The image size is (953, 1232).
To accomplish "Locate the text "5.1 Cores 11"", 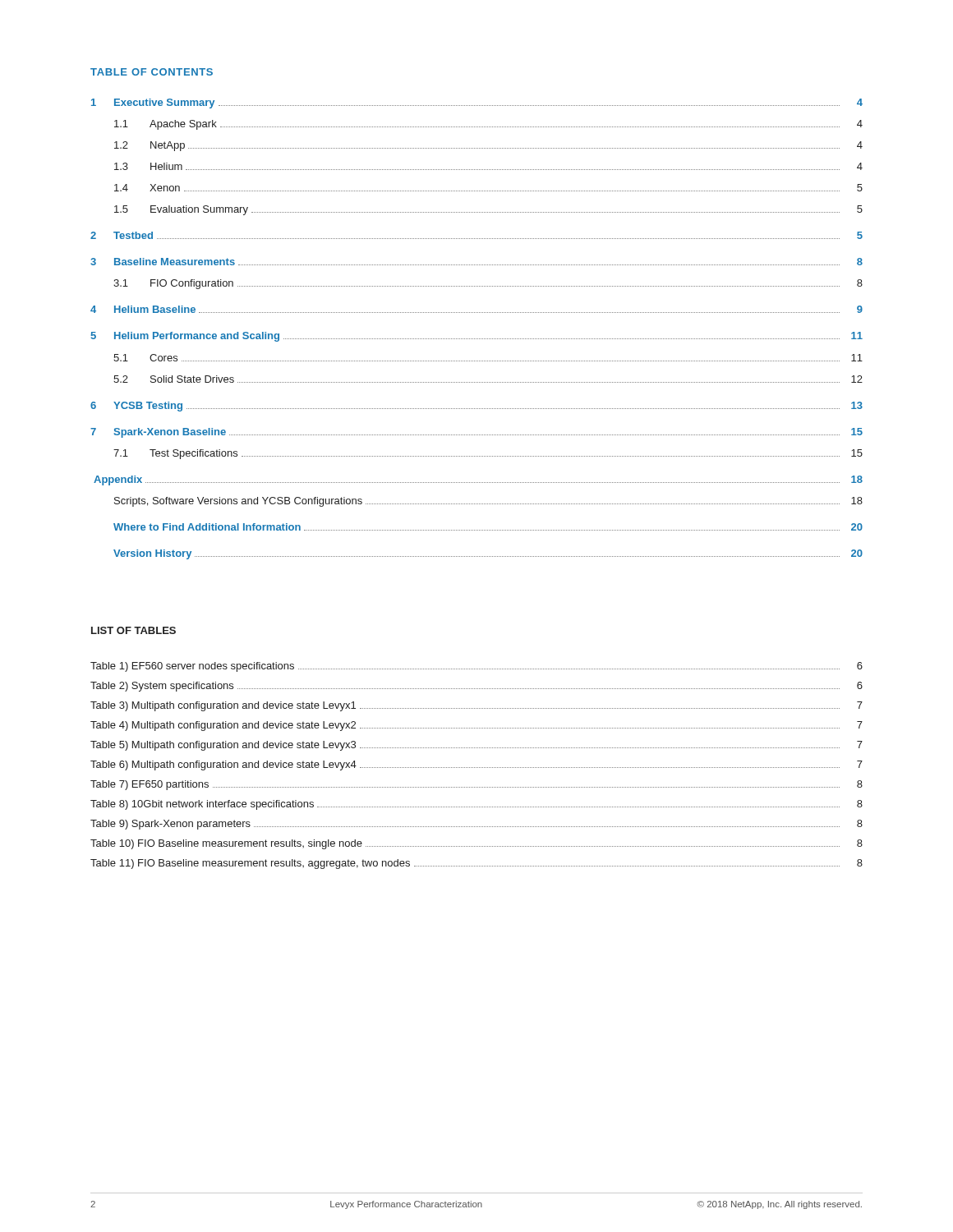I will tap(476, 358).
